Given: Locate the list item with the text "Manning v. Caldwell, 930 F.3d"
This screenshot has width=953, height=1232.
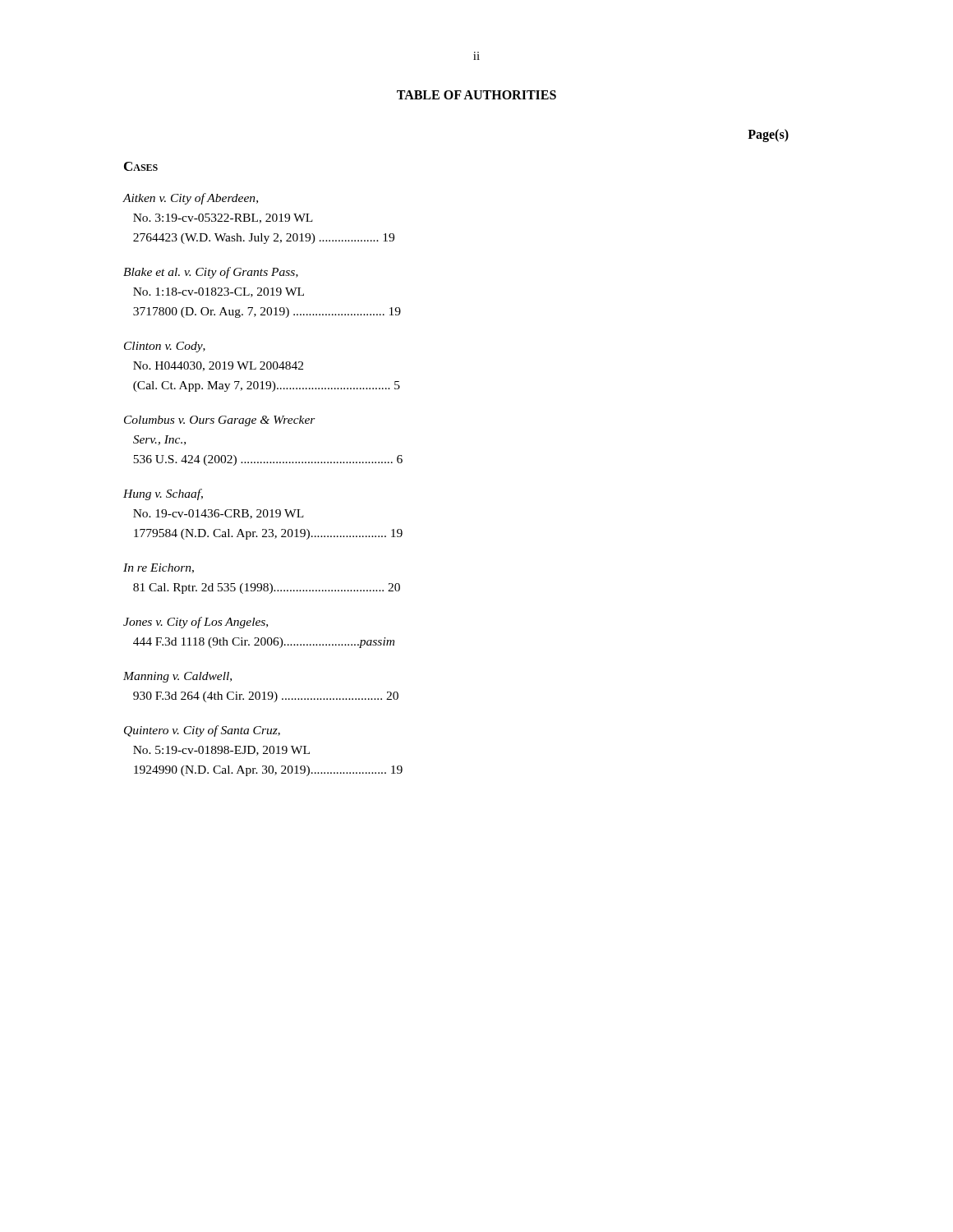Looking at the screenshot, I should 261,686.
